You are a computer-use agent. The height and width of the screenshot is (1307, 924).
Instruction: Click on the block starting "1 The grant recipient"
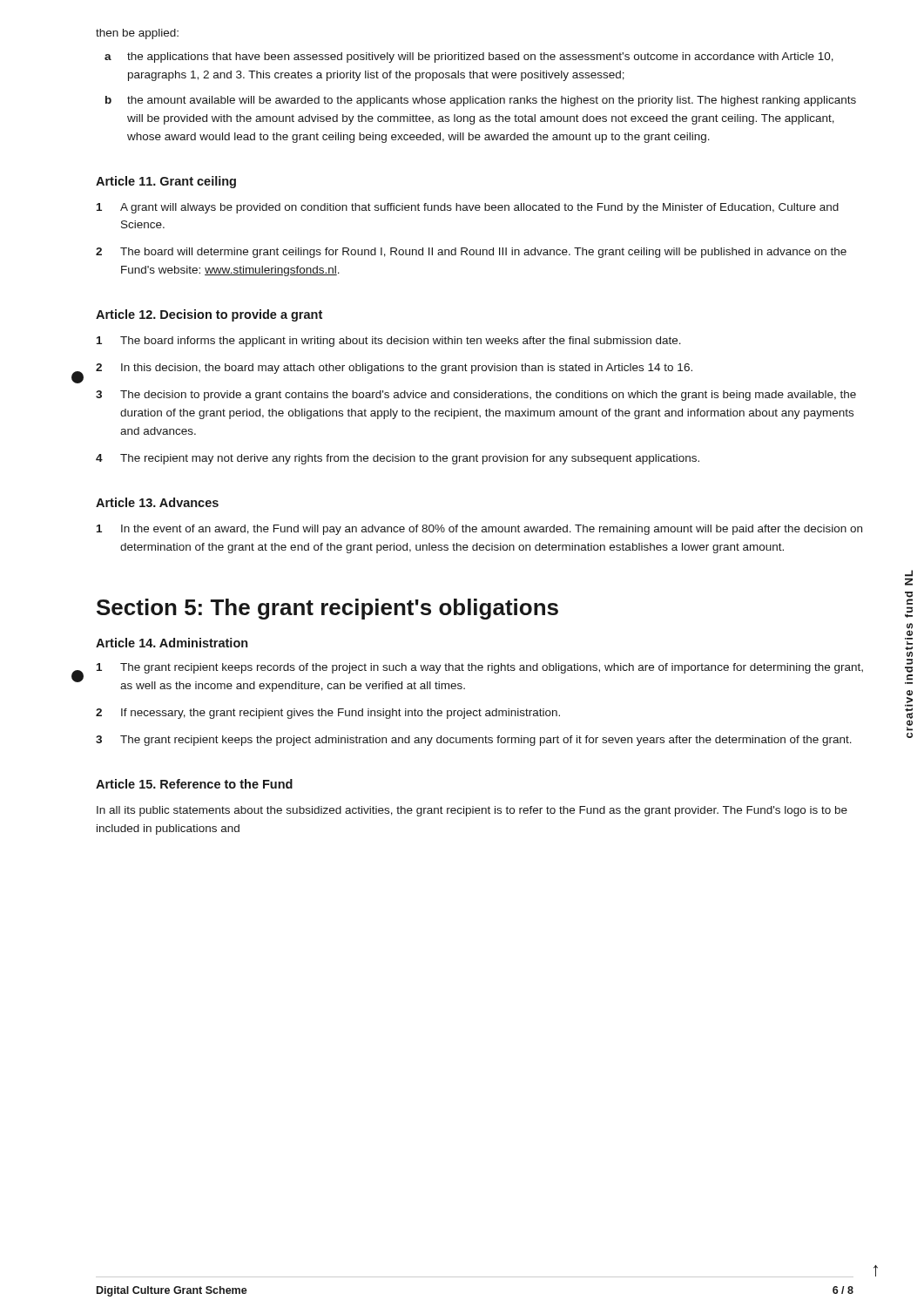pos(483,677)
